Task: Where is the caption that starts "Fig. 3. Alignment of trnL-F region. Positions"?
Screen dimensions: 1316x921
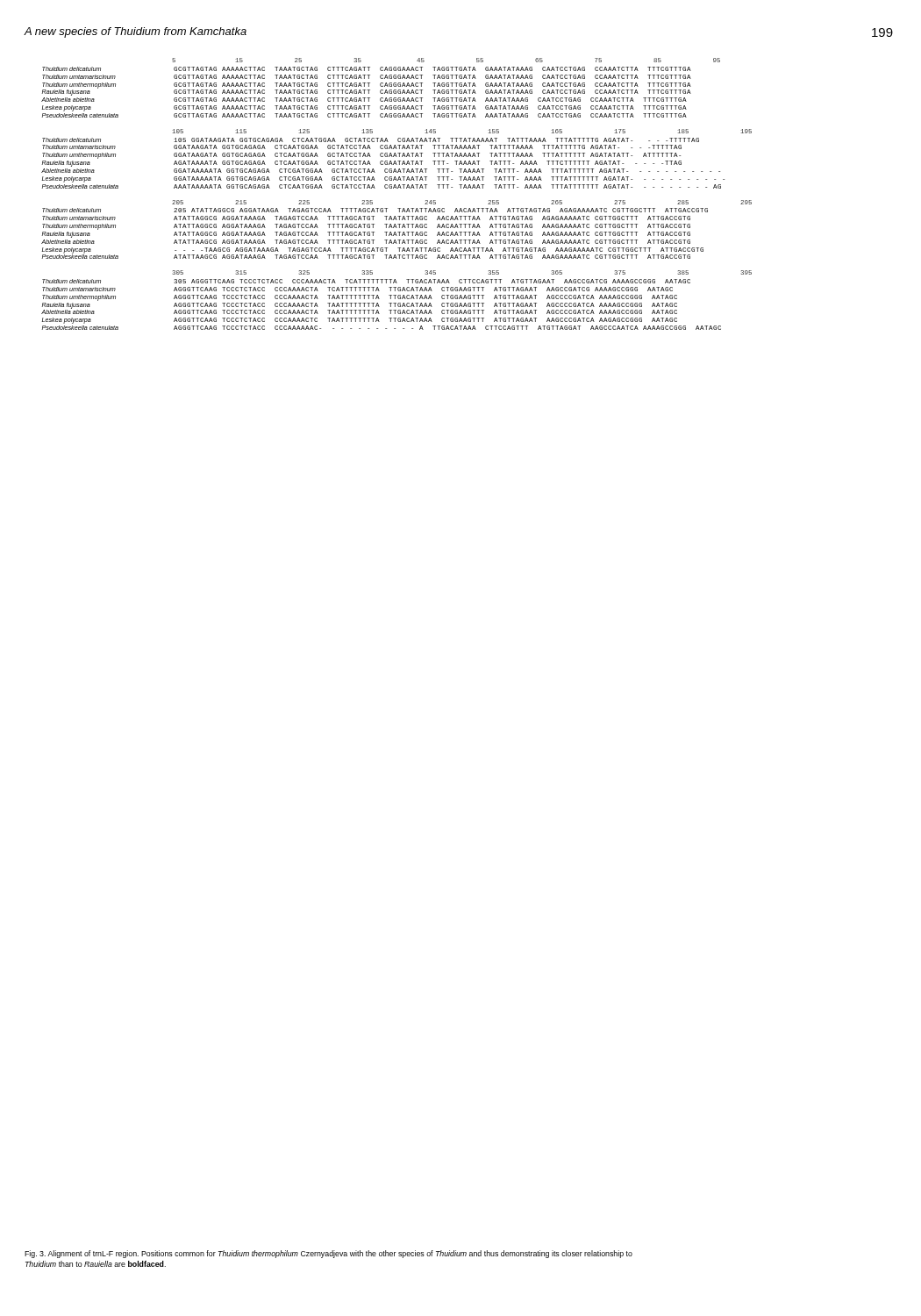Action: pos(328,1259)
